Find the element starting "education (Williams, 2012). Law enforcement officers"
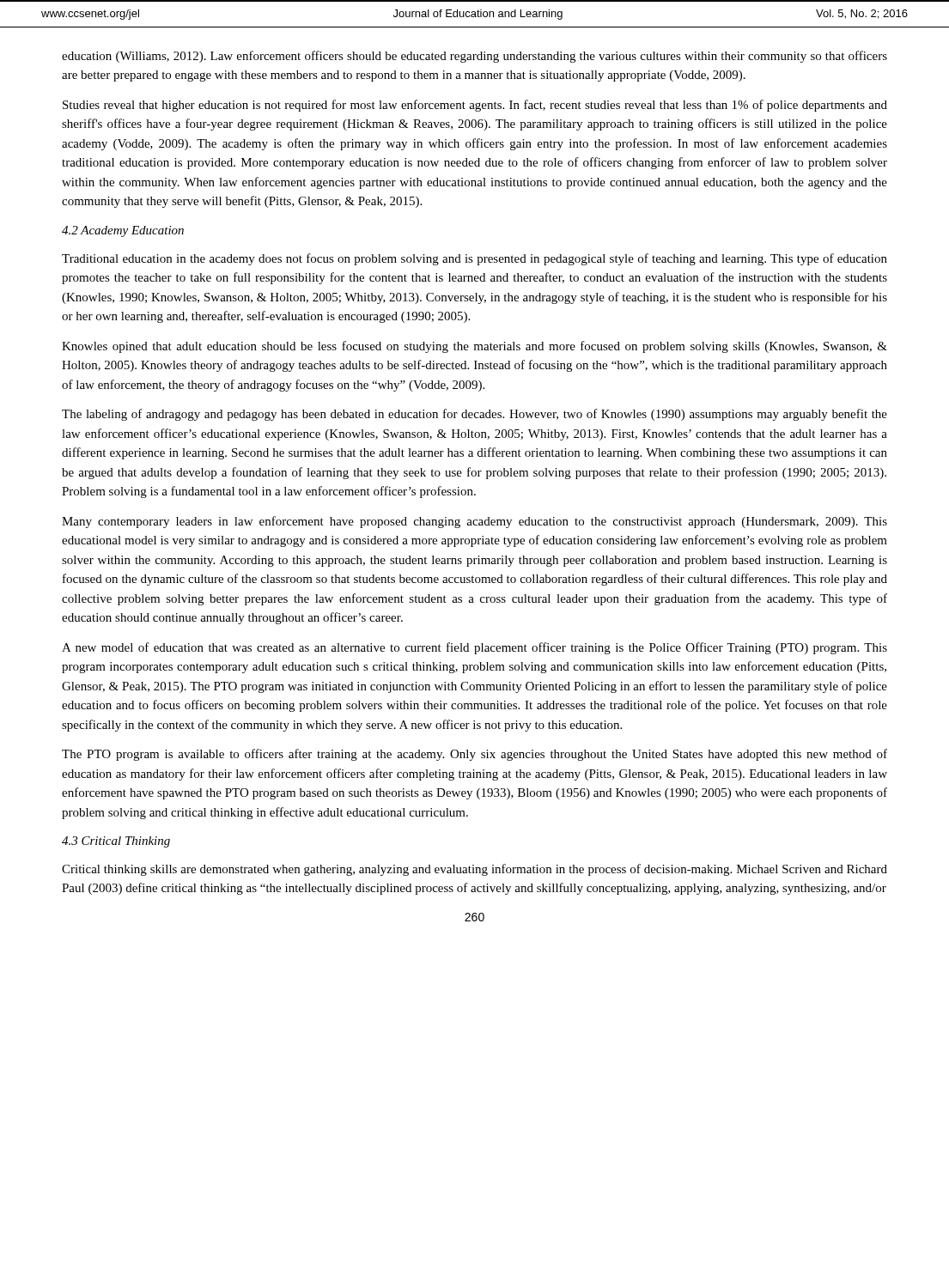The image size is (949, 1288). point(474,65)
